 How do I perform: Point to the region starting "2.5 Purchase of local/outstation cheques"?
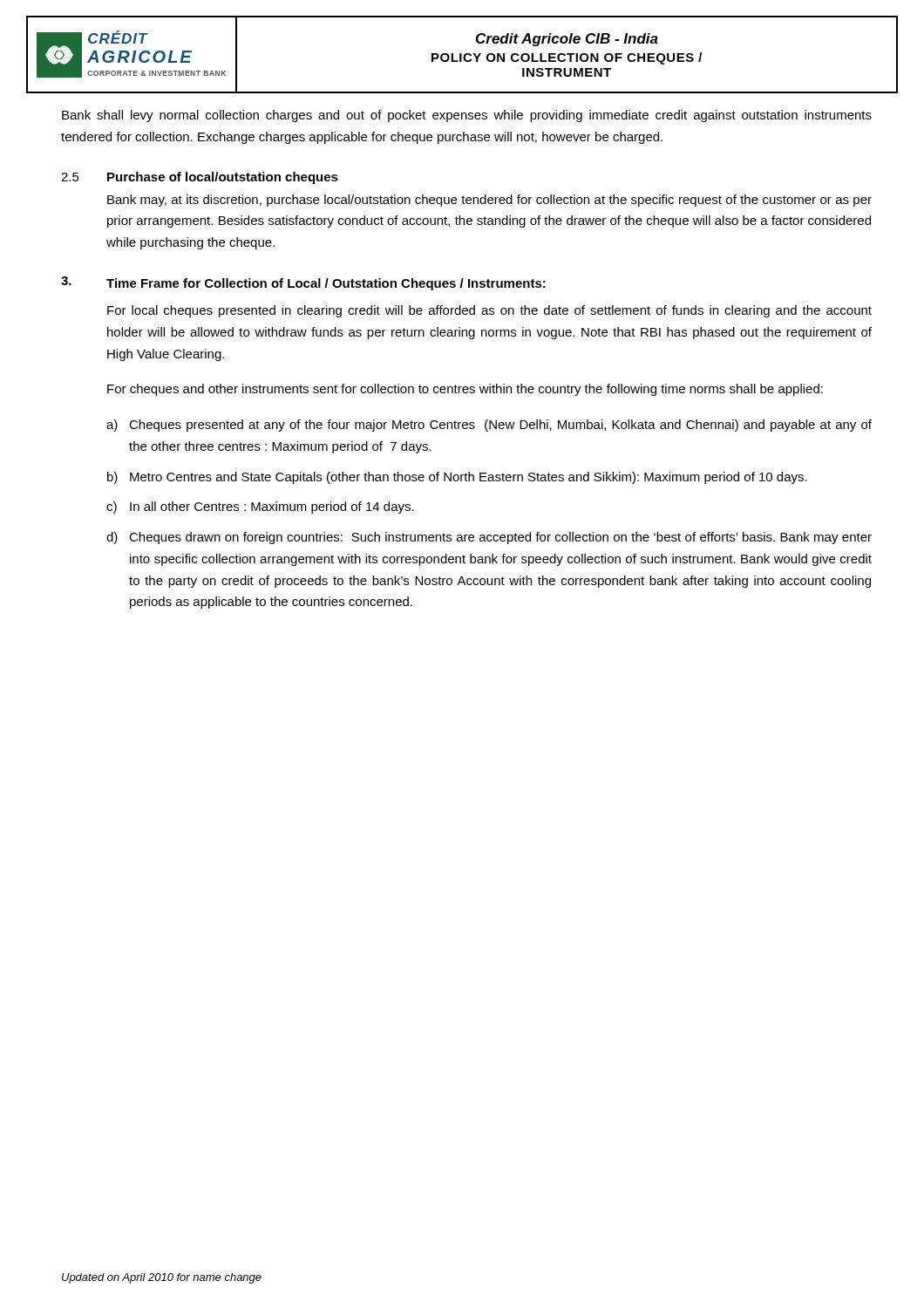[x=200, y=176]
